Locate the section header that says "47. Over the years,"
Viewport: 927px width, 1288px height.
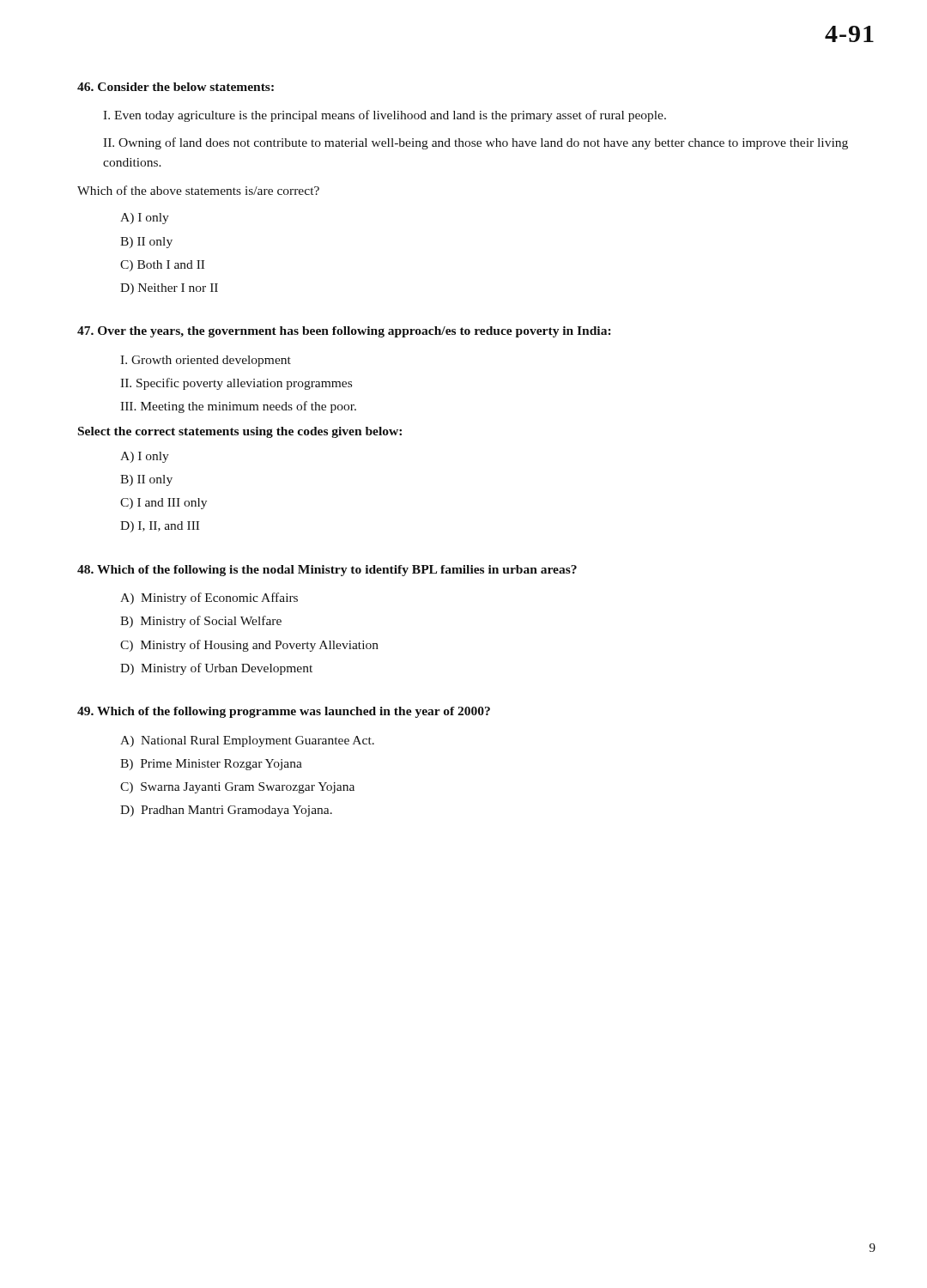coord(344,331)
